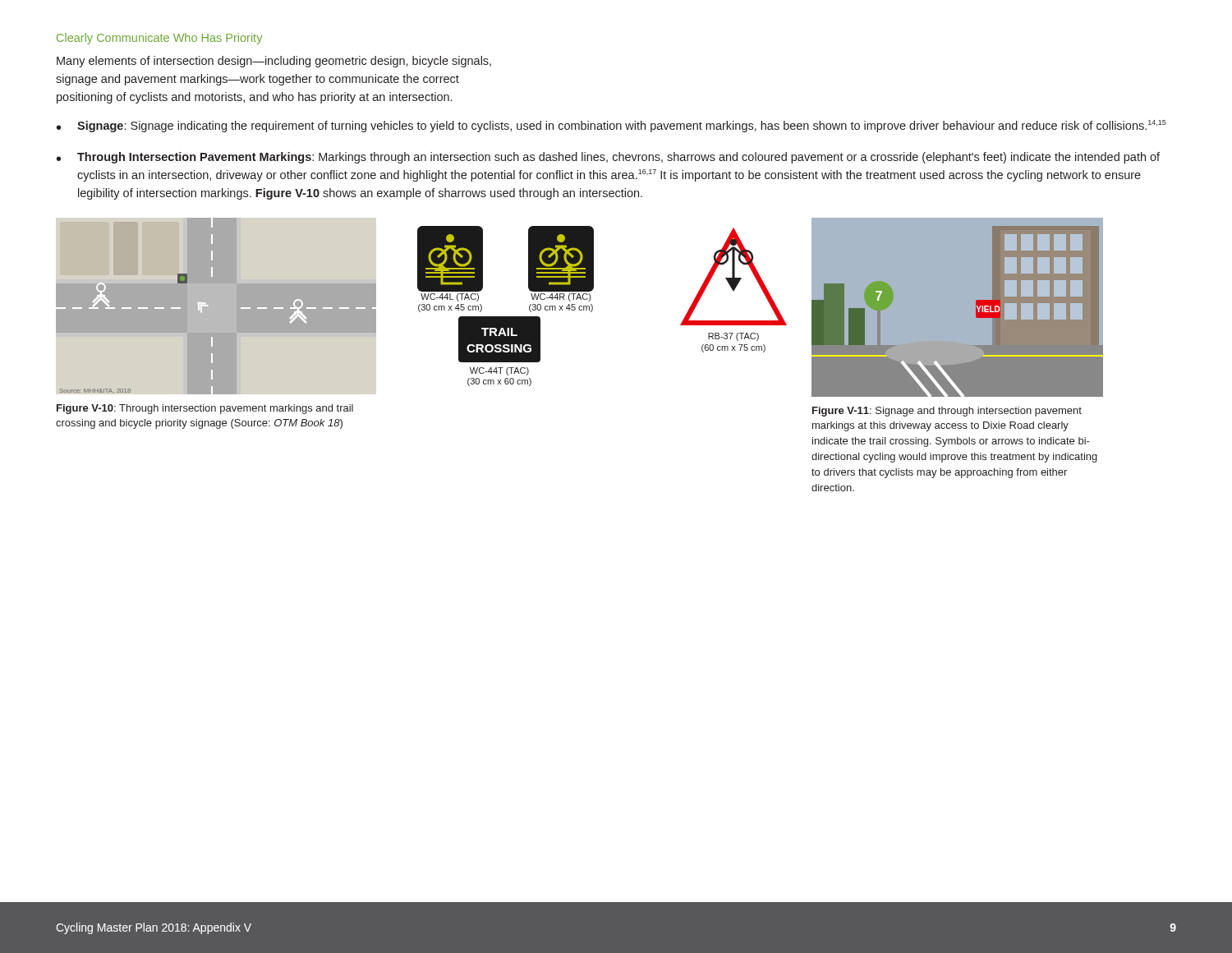Click on the text starting "Figure V-10: Through intersection pavement markings"
The width and height of the screenshot is (1232, 953).
[205, 415]
